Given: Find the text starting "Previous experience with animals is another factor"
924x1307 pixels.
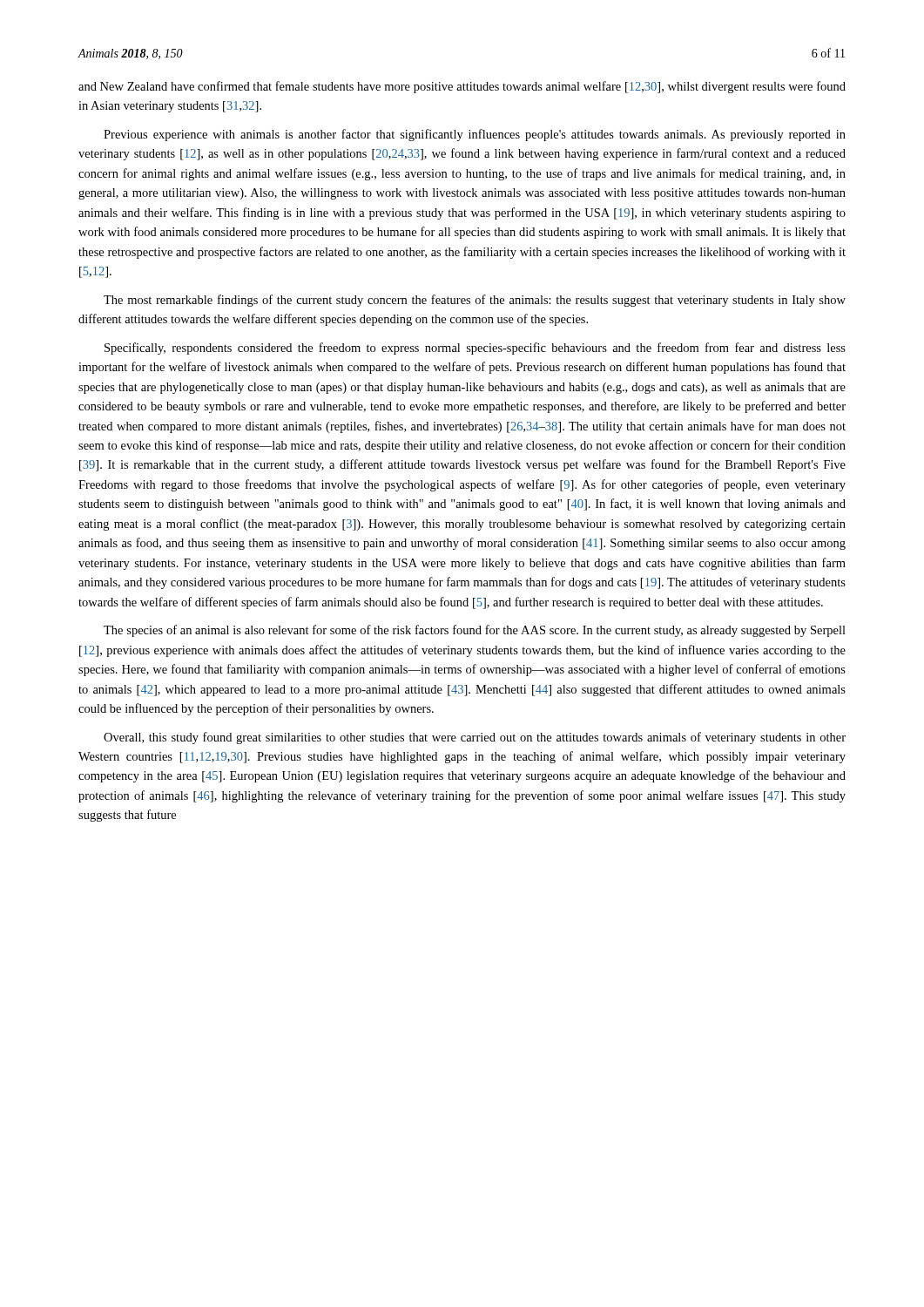Looking at the screenshot, I should pyautogui.click(x=462, y=203).
